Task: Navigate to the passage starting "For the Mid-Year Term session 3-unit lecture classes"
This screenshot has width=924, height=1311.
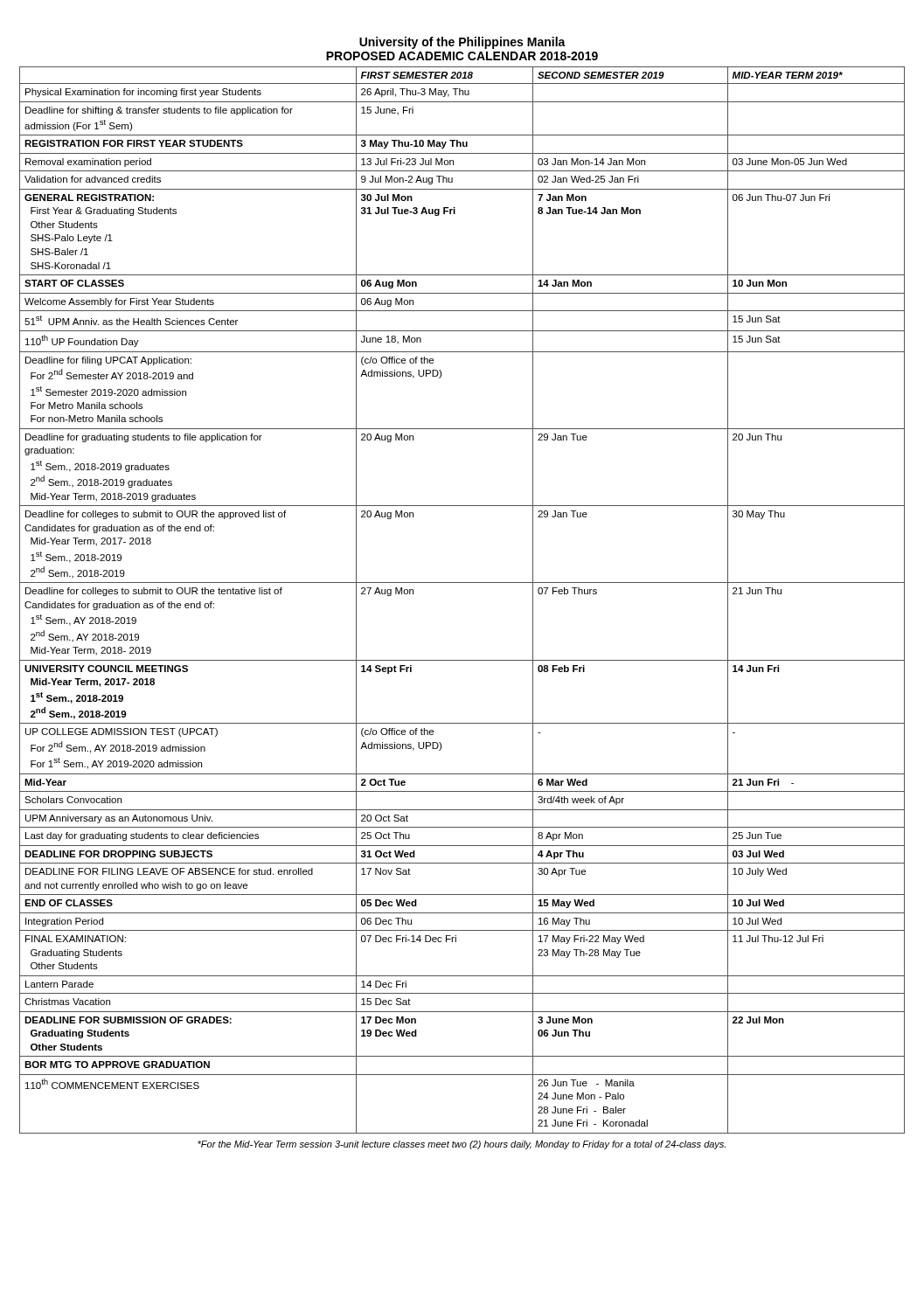Action: (462, 1144)
